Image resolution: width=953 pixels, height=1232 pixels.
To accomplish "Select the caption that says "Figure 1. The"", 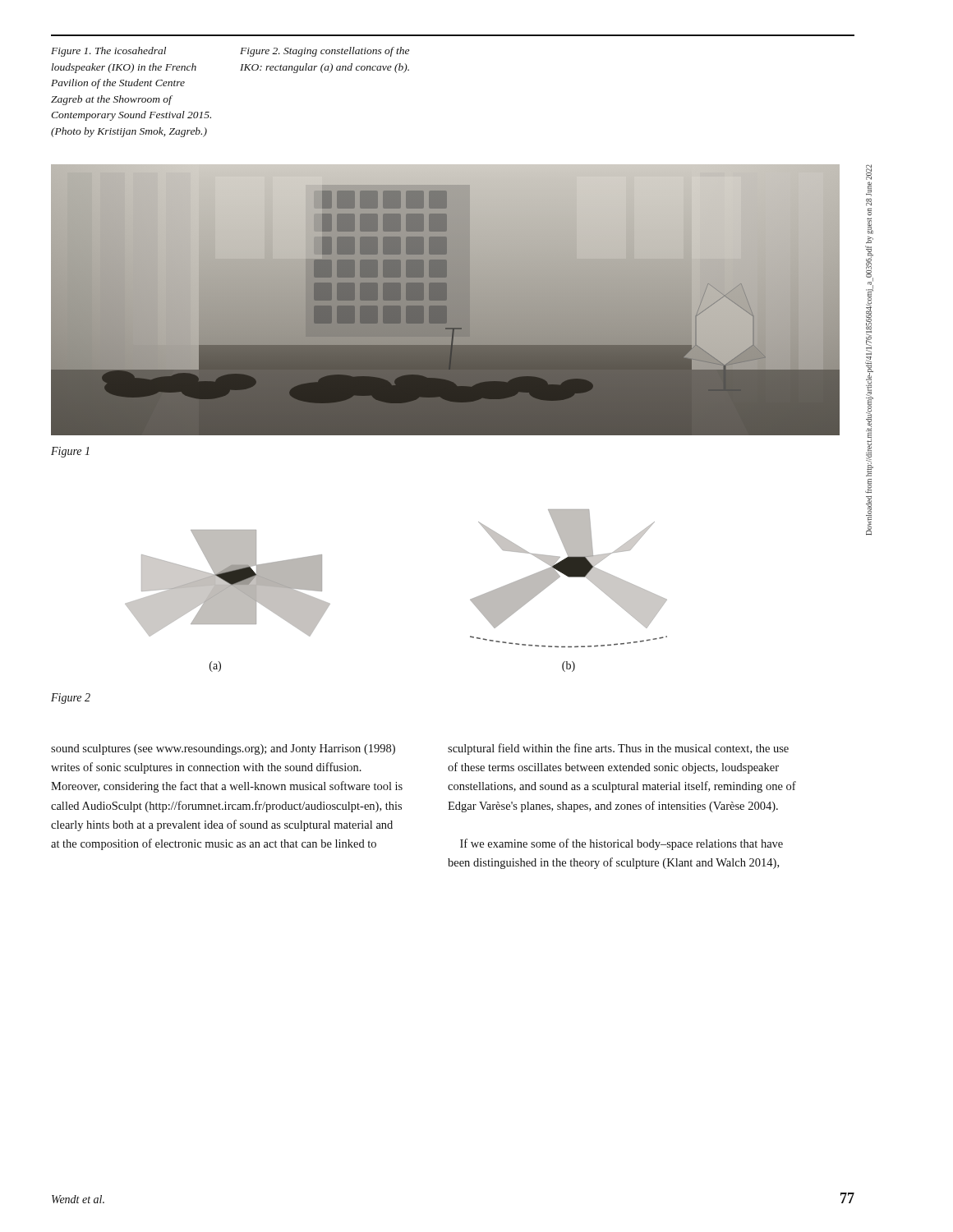I will click(x=132, y=91).
